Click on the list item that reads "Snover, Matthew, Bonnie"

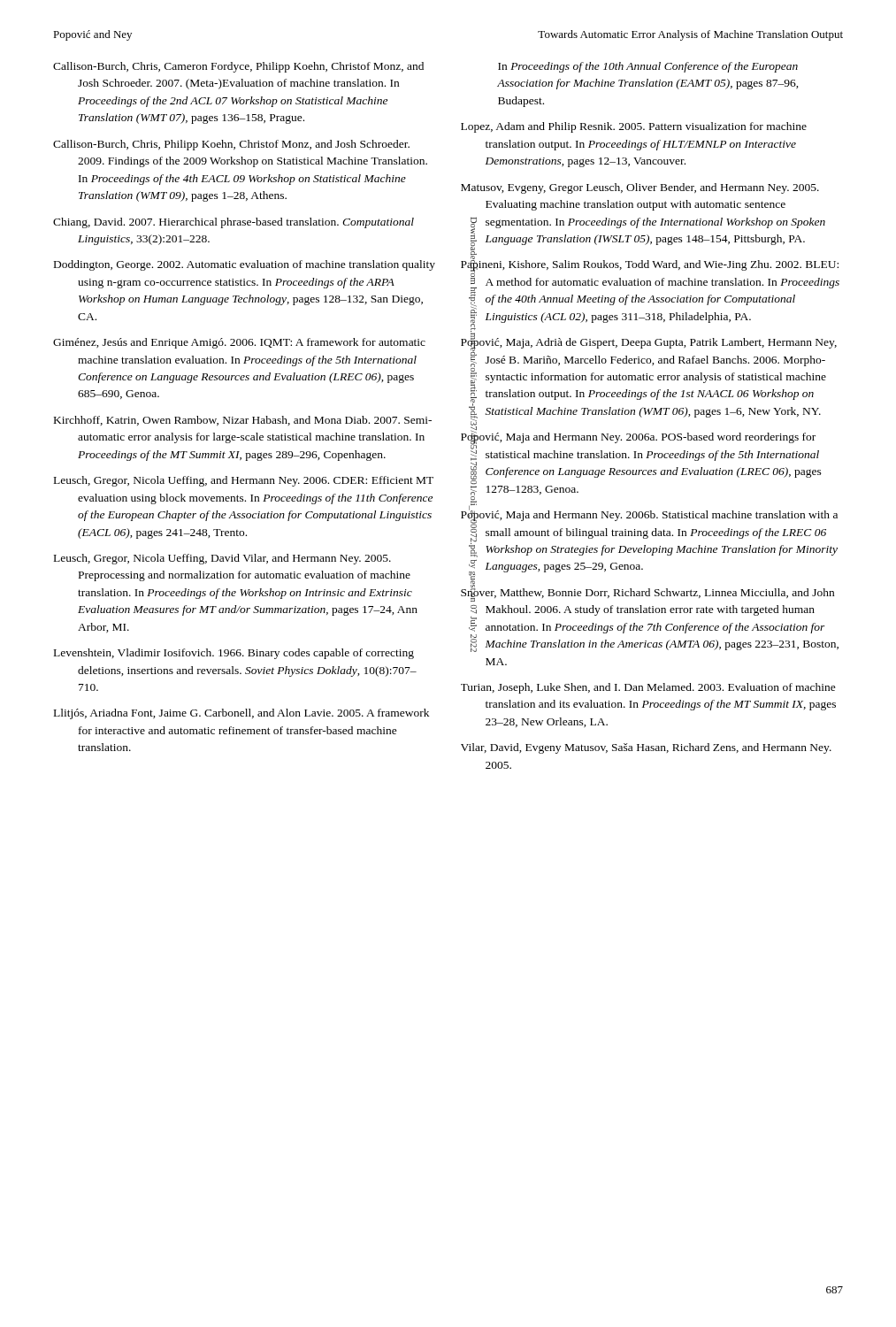650,626
